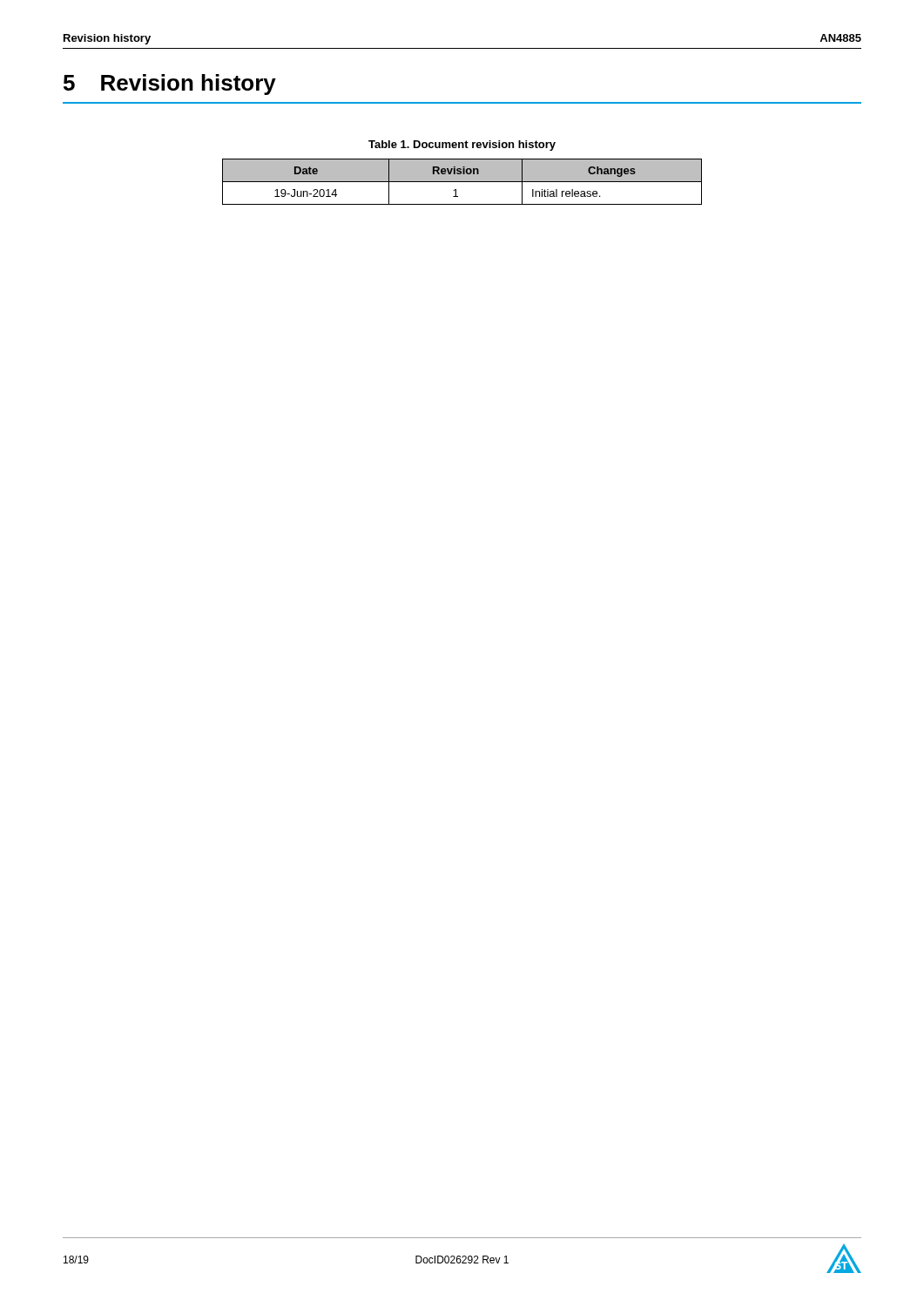Click a table
924x1307 pixels.
462,182
